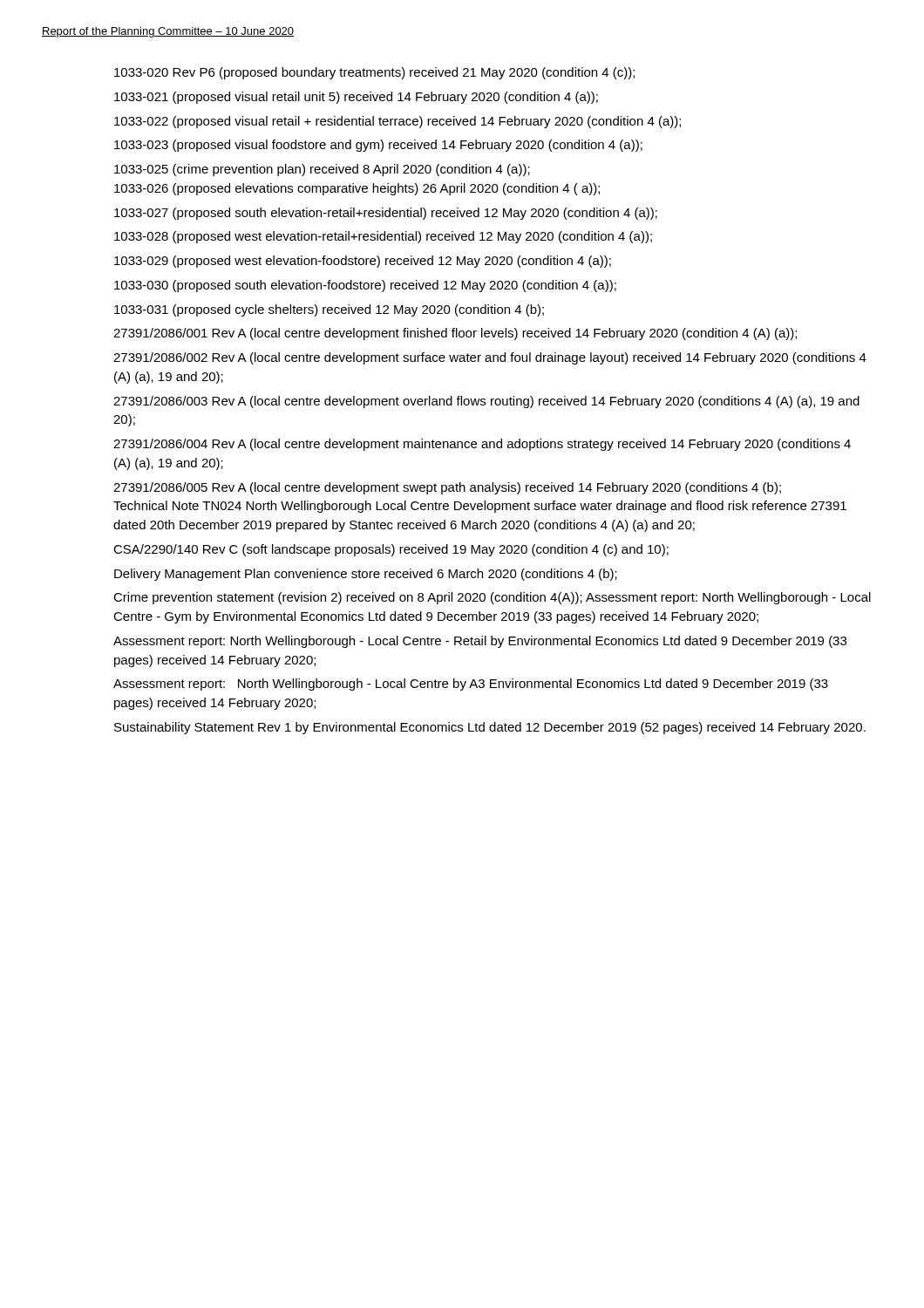Point to the block beginning "Assessment report: North Wellingborough - Local Centre -"
This screenshot has width=924, height=1308.
pos(480,650)
